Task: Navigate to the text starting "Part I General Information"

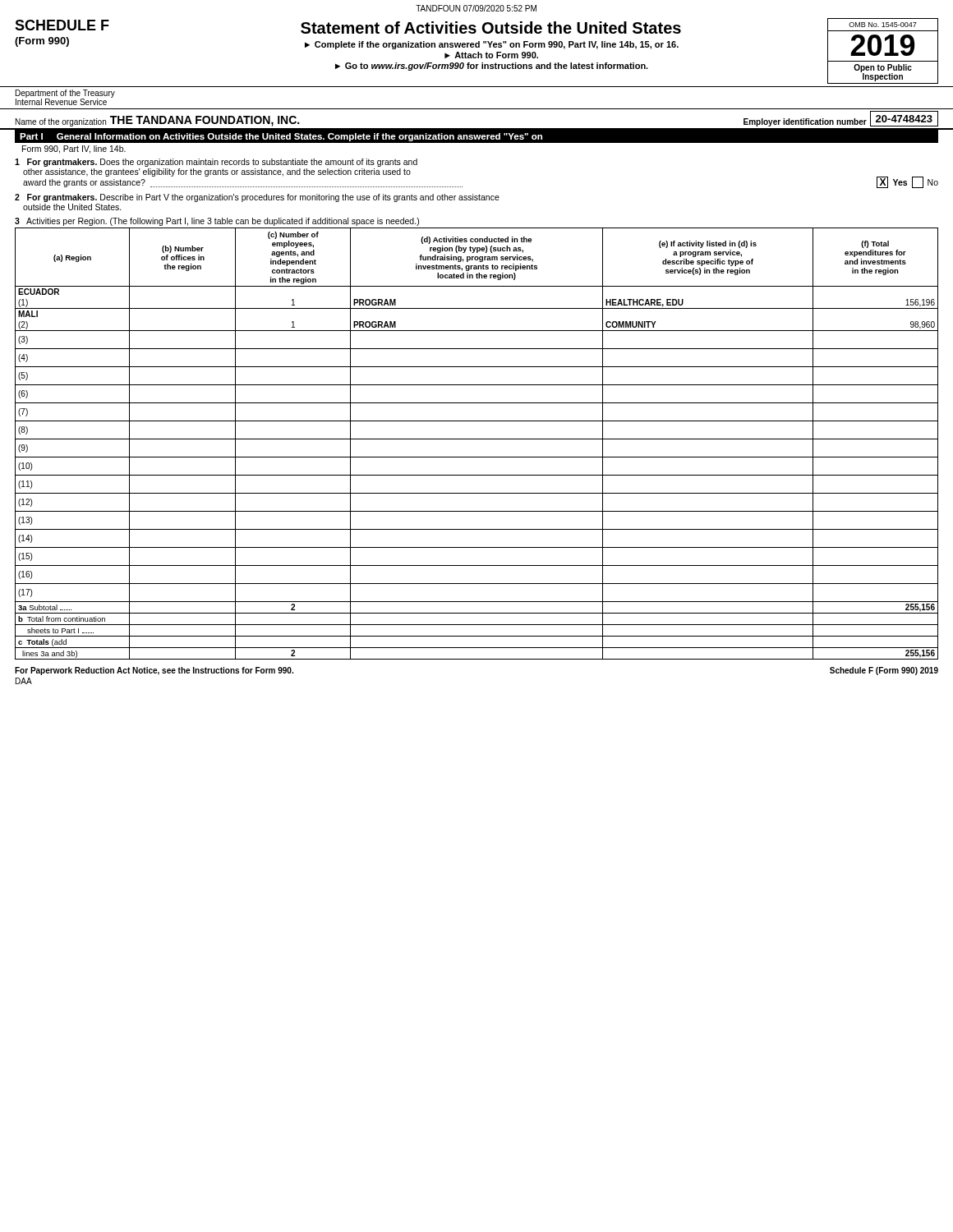Action: click(x=281, y=136)
